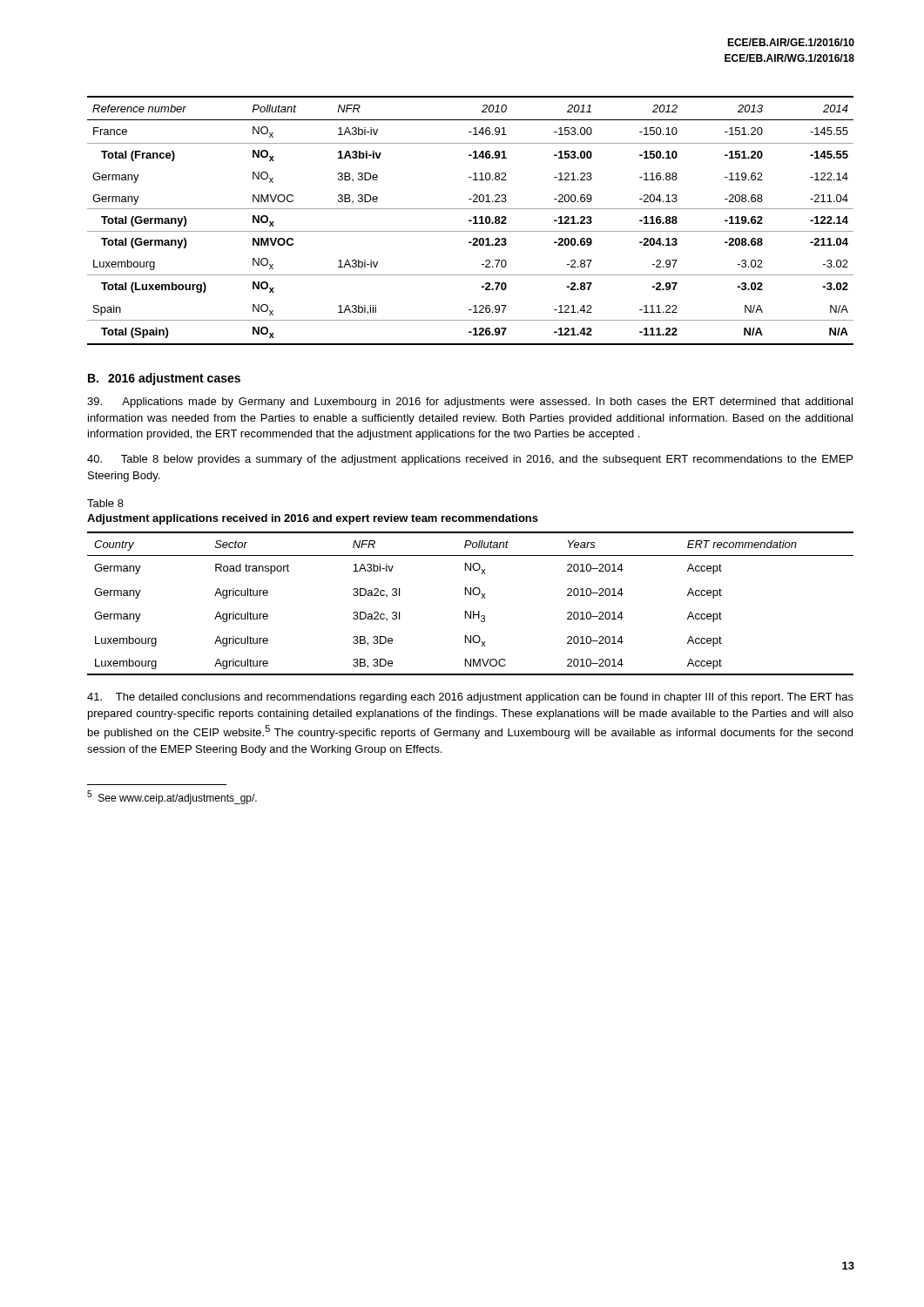The image size is (924, 1307).
Task: Navigate to the element starting "Table 8 Adjustment applications received in"
Action: coord(470,511)
